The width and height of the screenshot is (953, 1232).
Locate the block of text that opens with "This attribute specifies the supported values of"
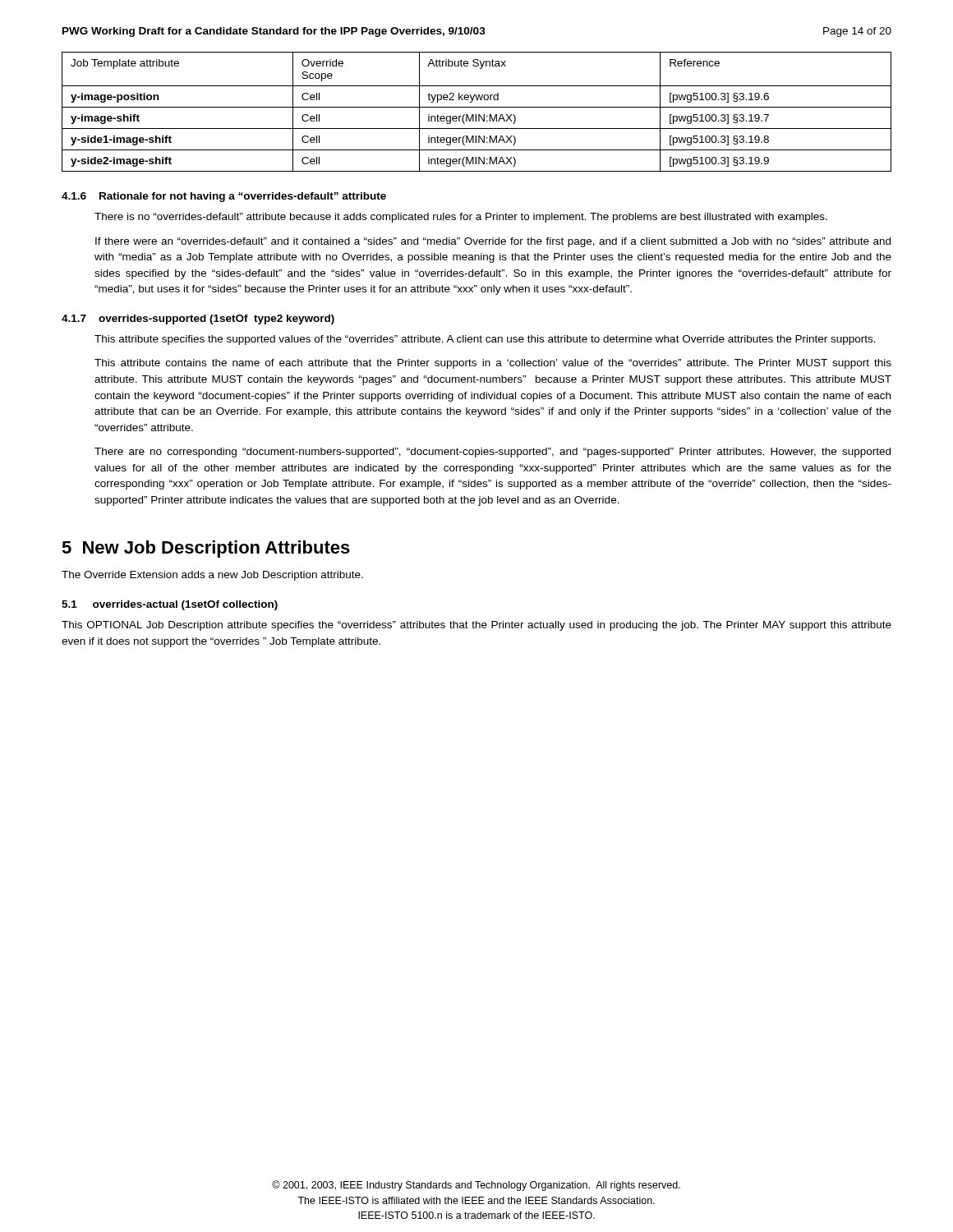click(x=485, y=339)
